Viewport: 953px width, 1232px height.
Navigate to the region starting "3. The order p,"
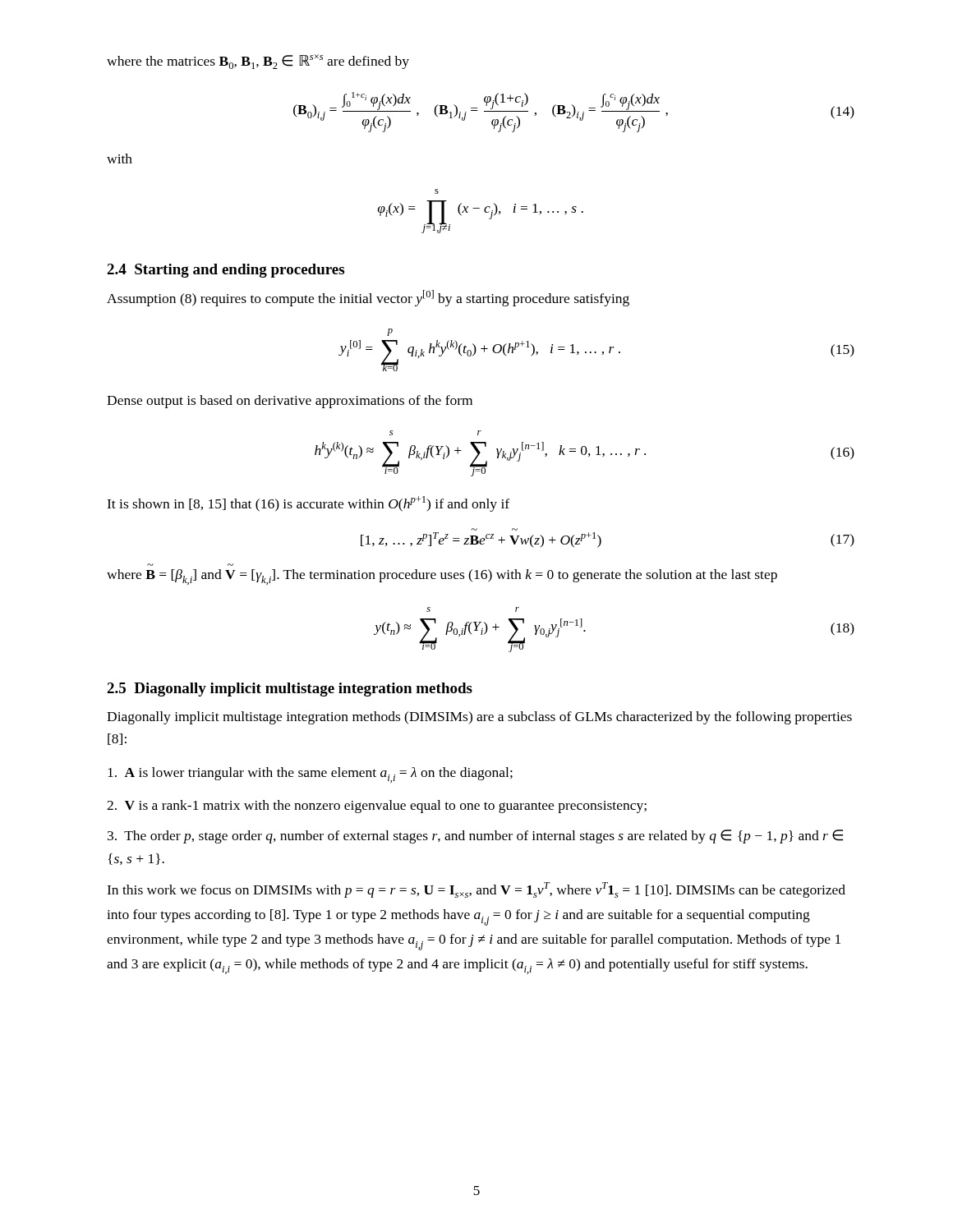(x=476, y=847)
